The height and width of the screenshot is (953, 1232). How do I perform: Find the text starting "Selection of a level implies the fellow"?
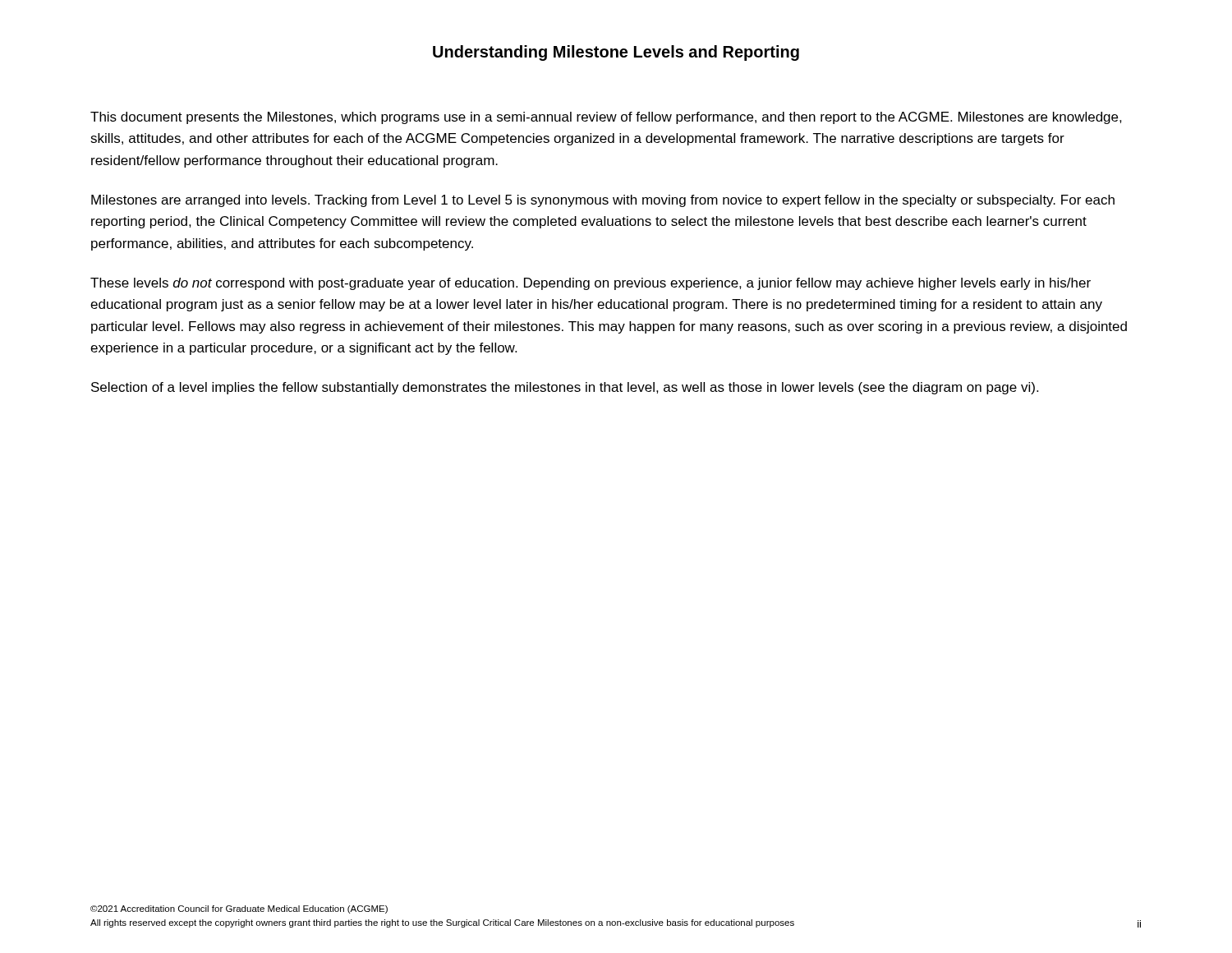[x=616, y=388]
